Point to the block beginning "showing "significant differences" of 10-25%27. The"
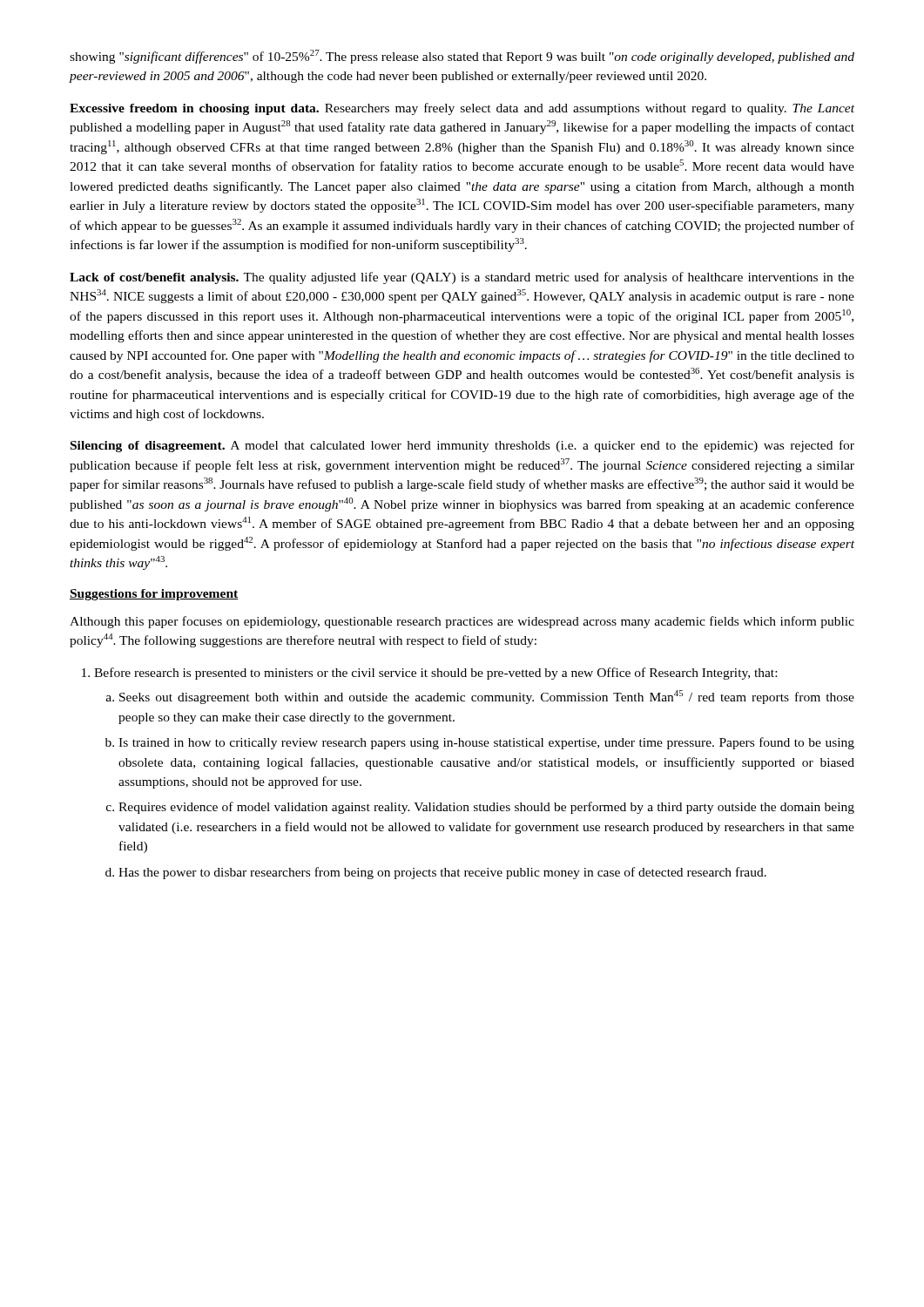The width and height of the screenshot is (924, 1307). [462, 67]
